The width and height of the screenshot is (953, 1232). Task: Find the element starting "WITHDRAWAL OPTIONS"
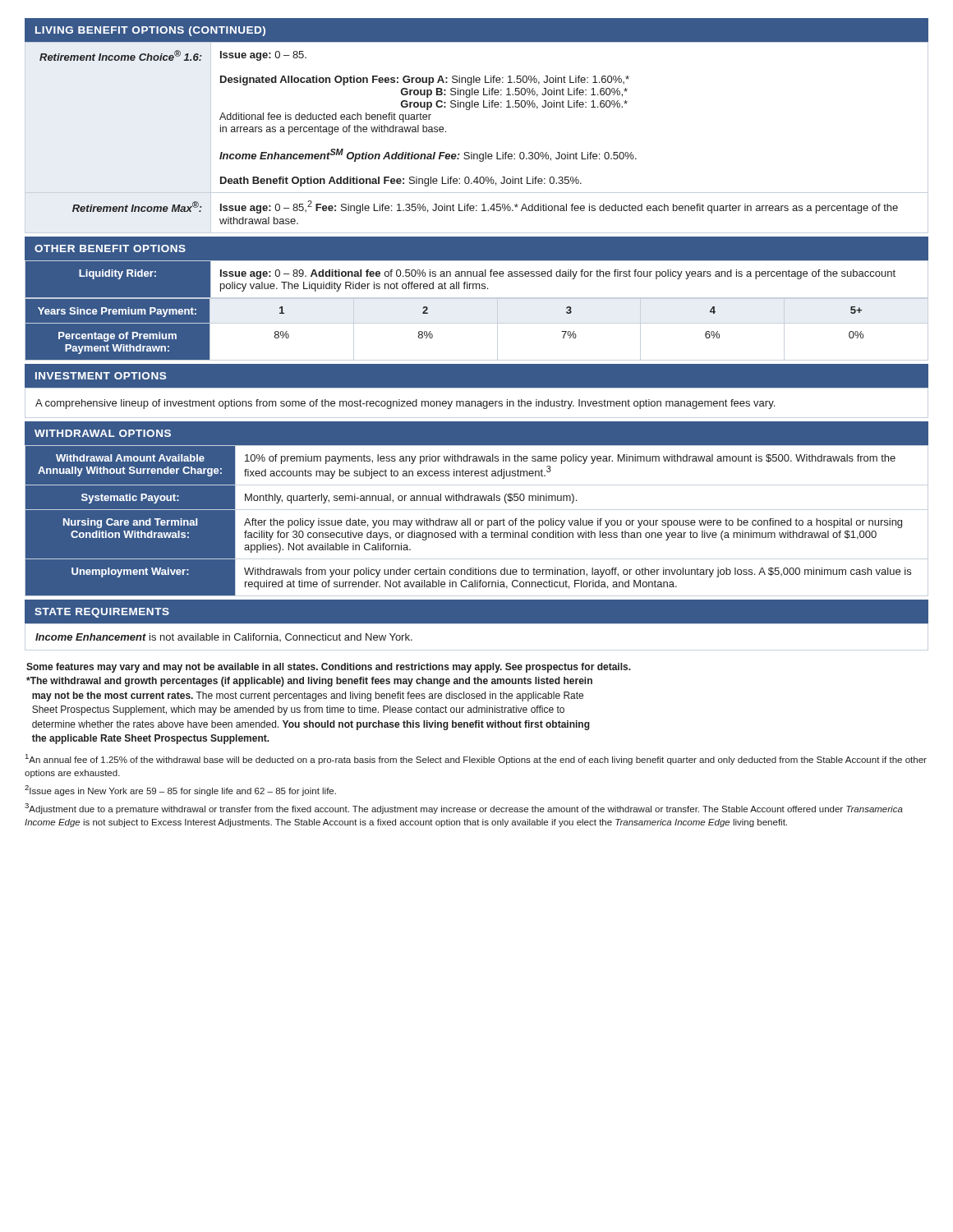pyautogui.click(x=103, y=433)
